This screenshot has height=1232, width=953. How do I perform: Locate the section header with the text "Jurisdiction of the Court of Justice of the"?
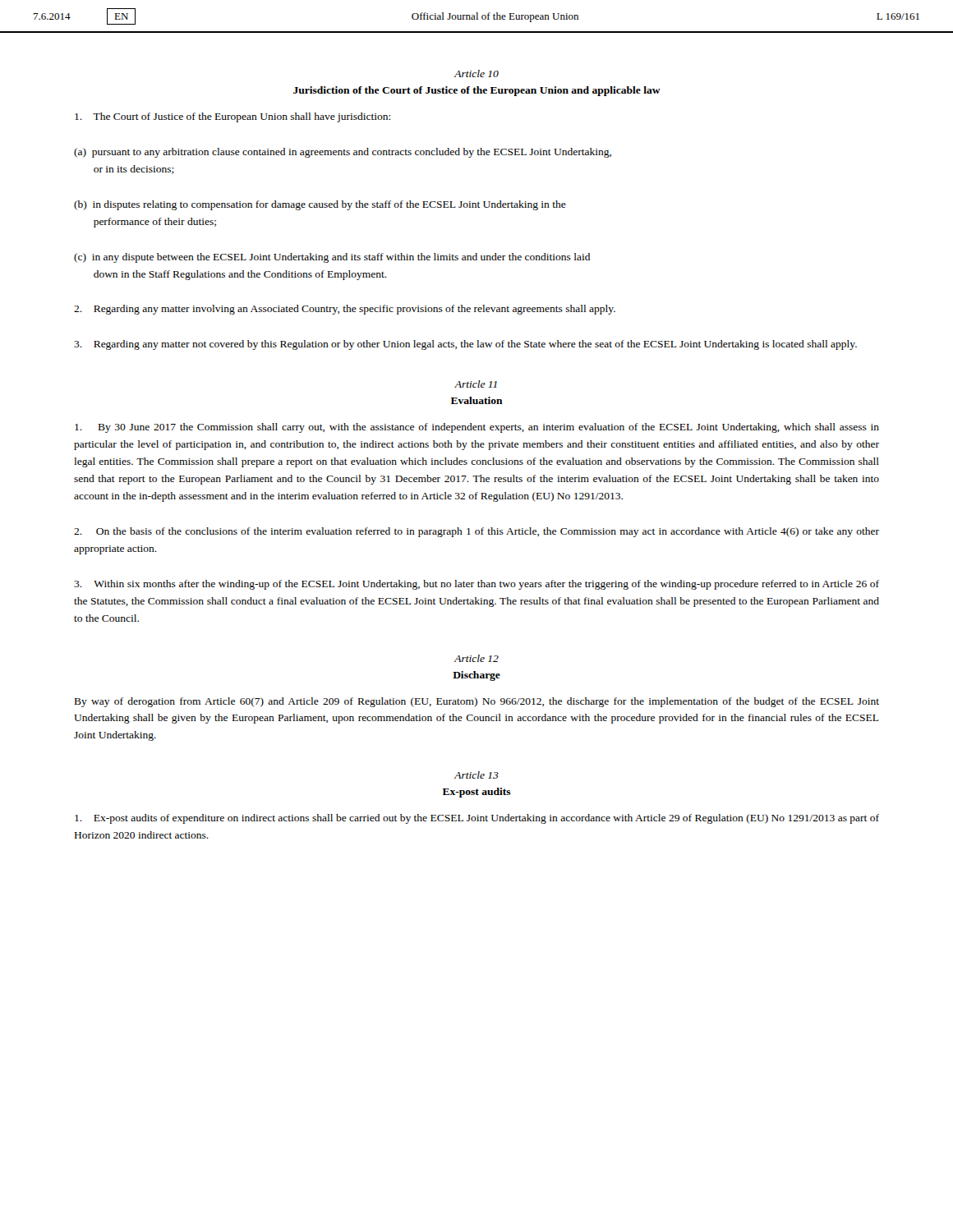tap(476, 90)
